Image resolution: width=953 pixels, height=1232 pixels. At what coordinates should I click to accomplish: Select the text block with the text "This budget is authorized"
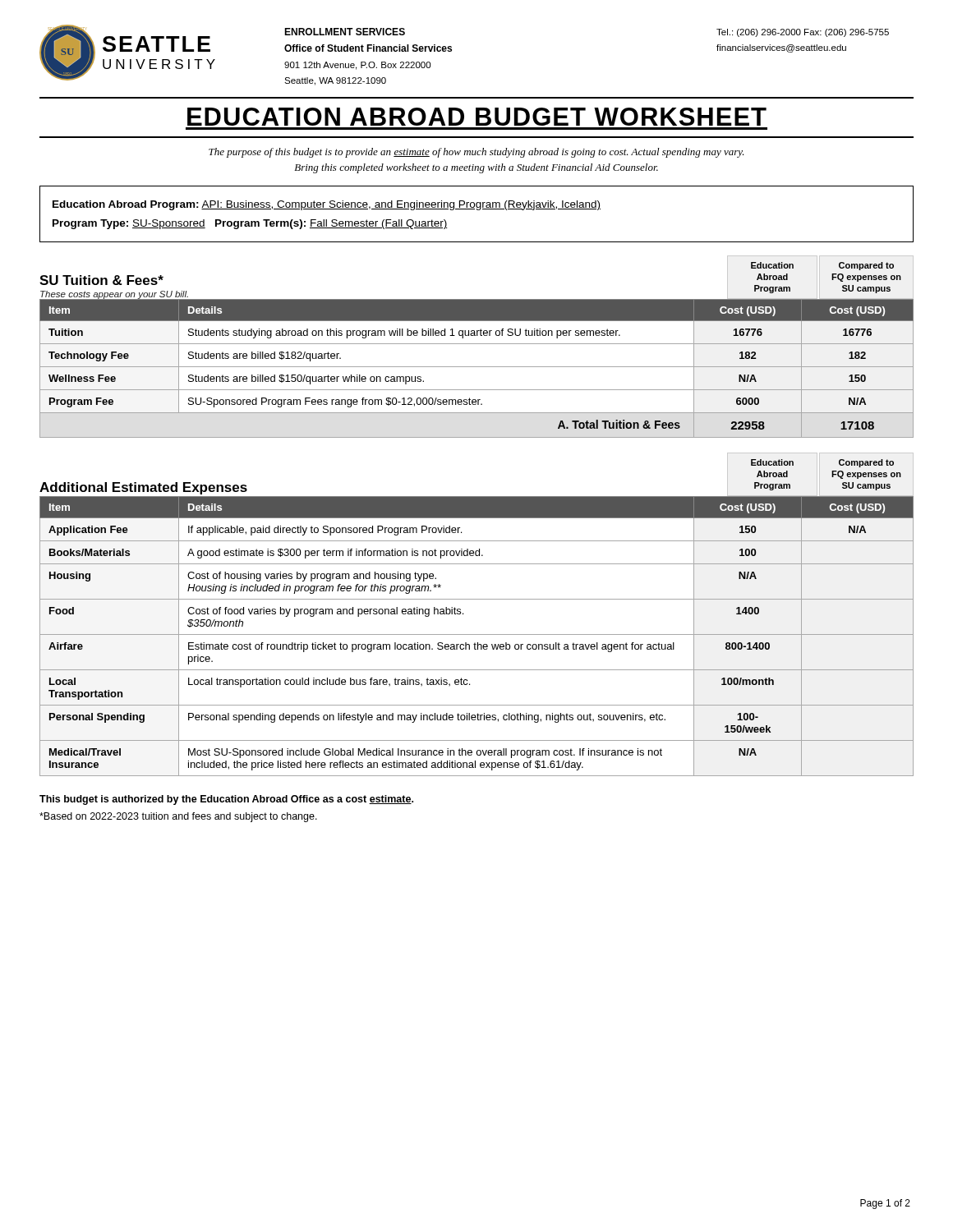[x=227, y=808]
